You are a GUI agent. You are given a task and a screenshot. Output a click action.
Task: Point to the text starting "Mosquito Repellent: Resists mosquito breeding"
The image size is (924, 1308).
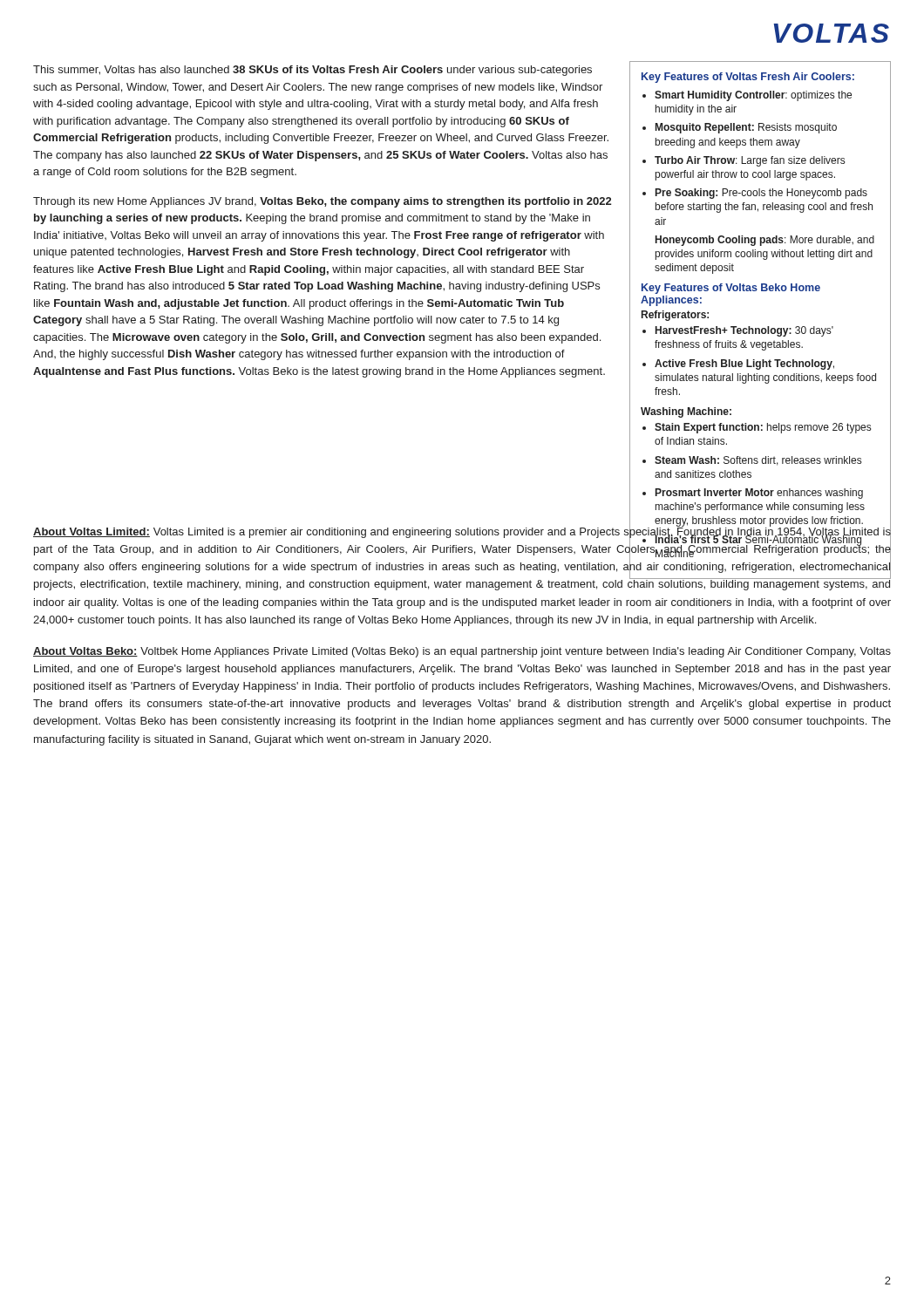click(x=746, y=135)
